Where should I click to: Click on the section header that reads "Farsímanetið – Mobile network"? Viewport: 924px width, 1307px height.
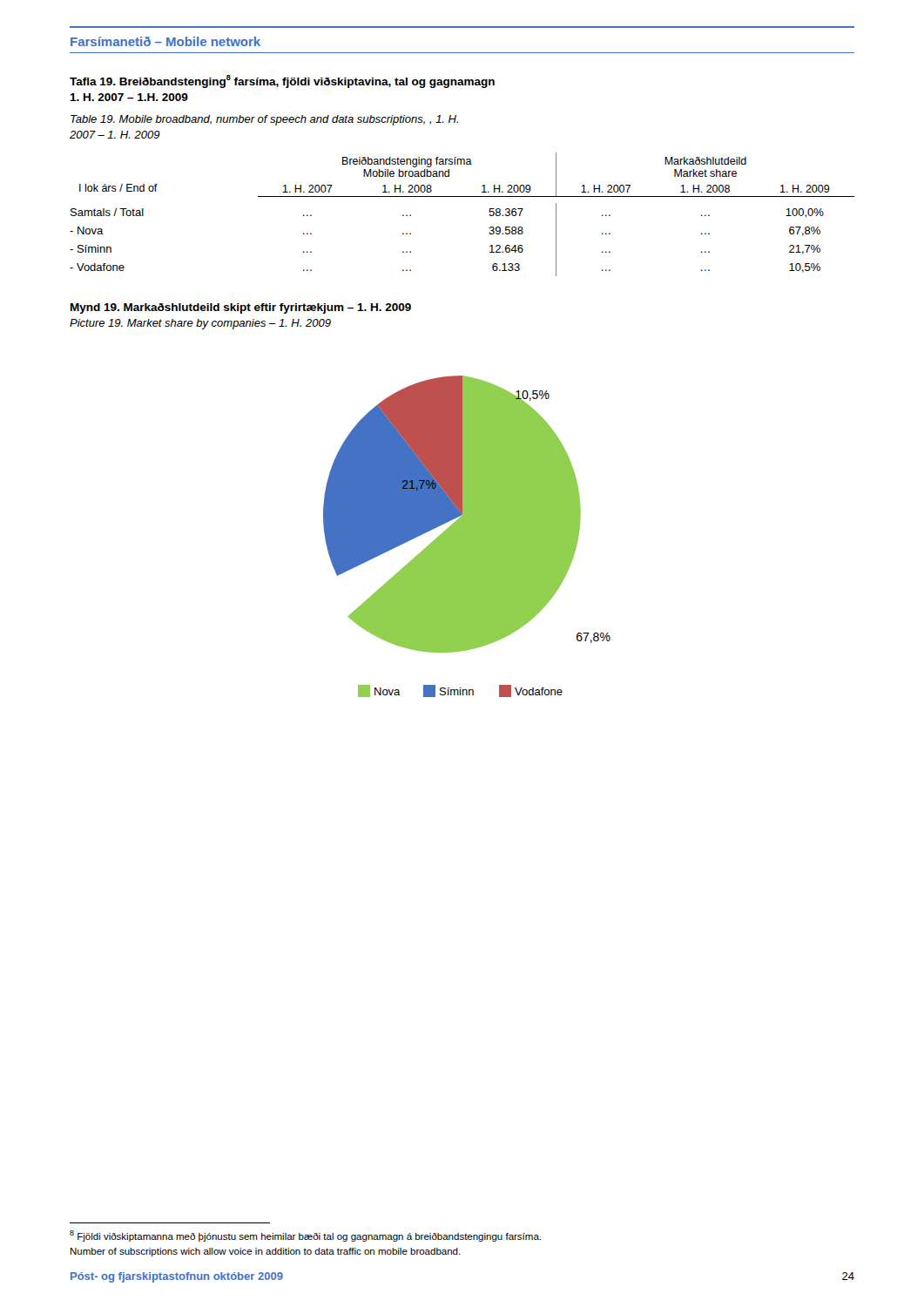pyautogui.click(x=165, y=41)
